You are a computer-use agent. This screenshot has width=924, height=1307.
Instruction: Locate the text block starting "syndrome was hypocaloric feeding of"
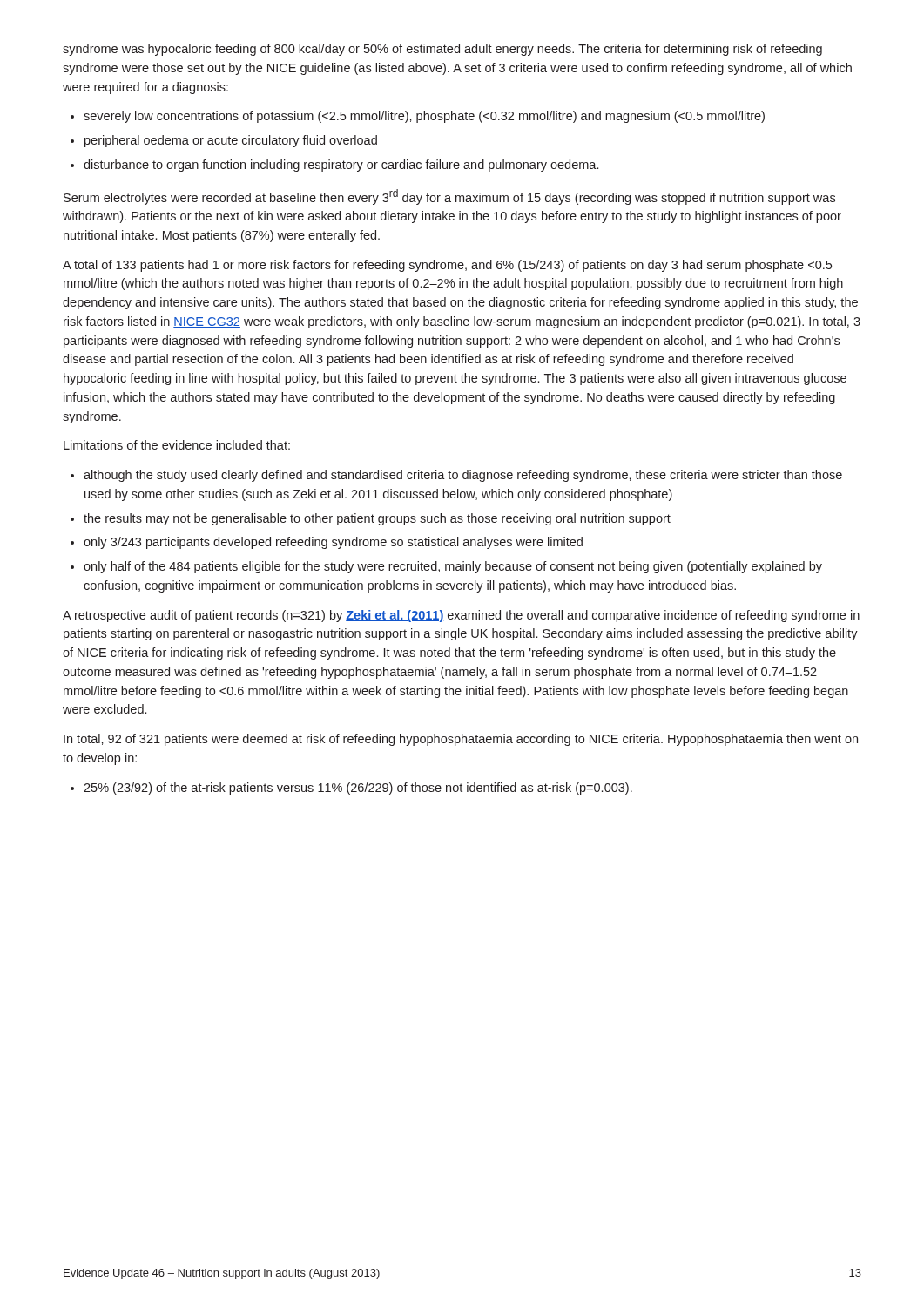[x=462, y=69]
